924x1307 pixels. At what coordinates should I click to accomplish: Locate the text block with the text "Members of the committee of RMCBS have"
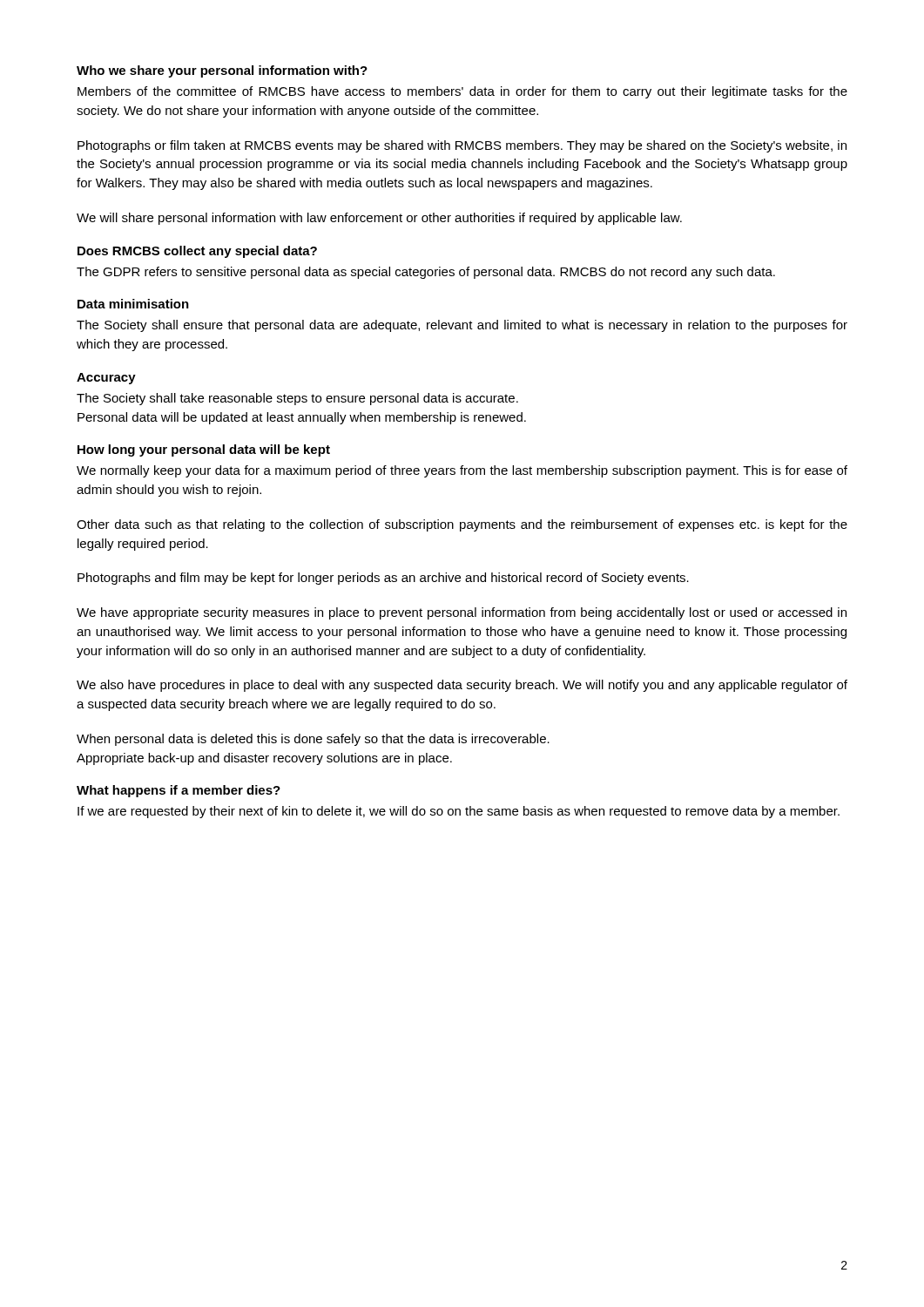pos(462,101)
